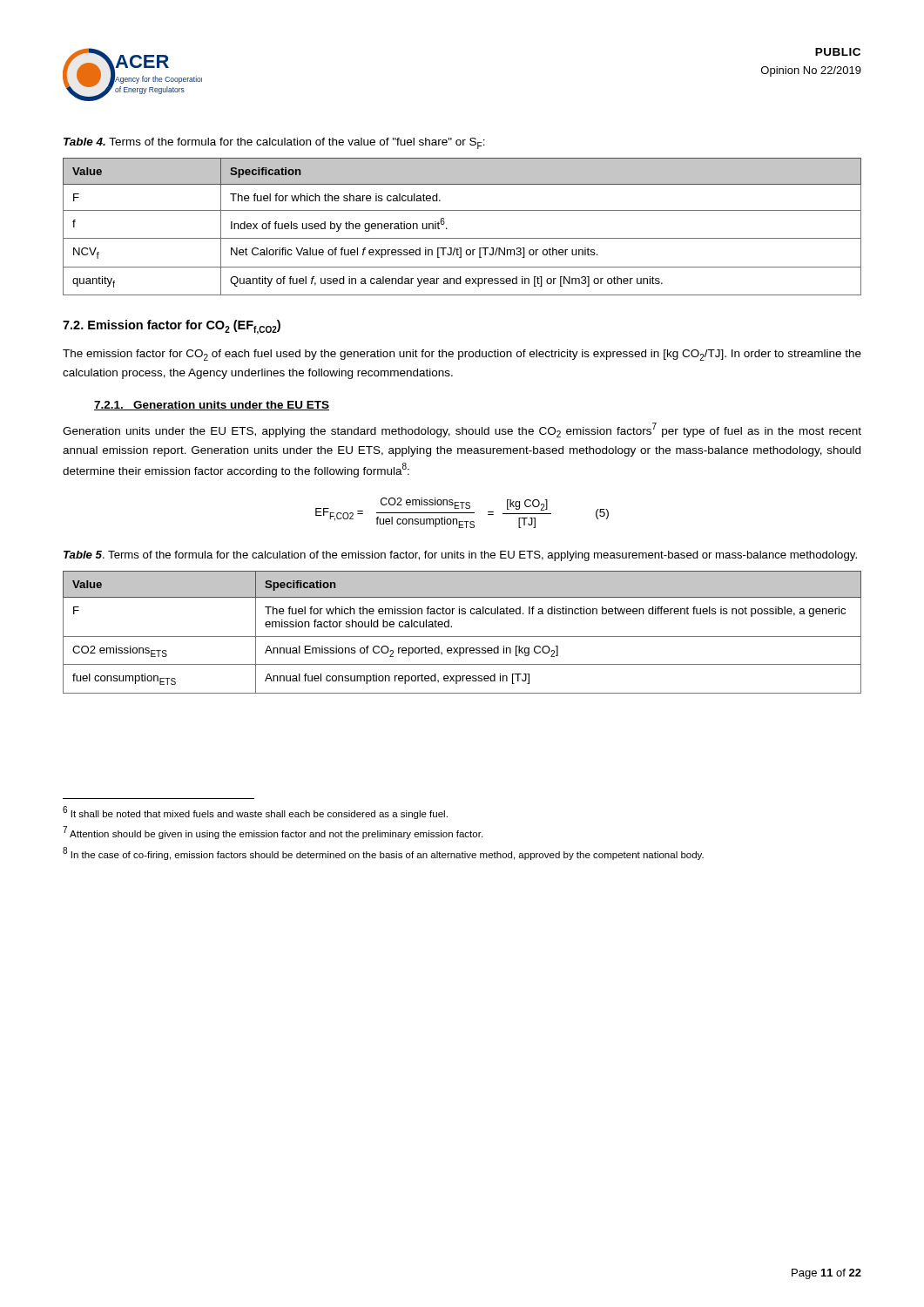This screenshot has height=1307, width=924.
Task: Locate the block starting "Table 5. Terms of the formula for the"
Action: [460, 555]
